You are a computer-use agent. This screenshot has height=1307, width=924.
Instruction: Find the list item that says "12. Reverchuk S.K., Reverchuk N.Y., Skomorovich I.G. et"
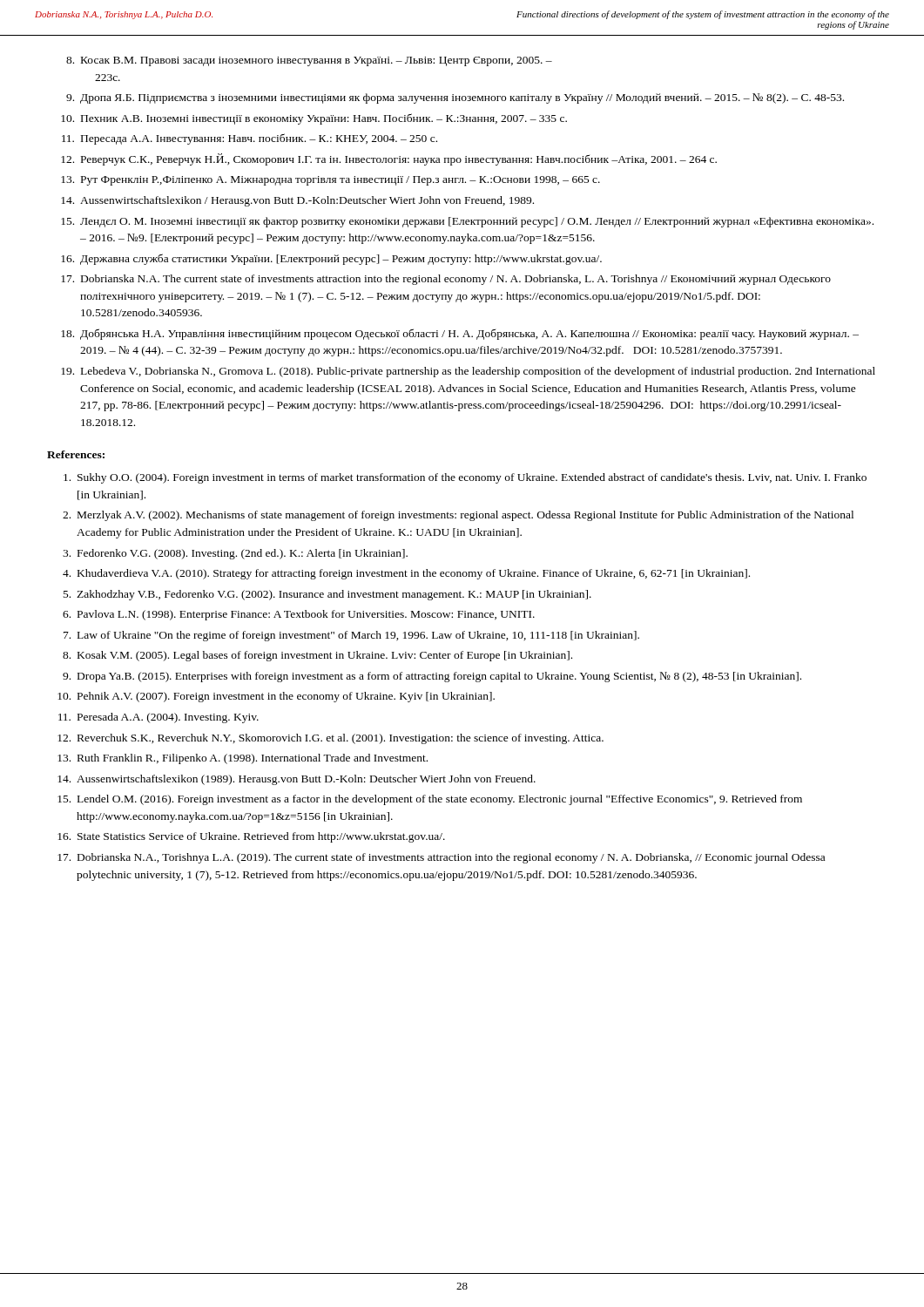(x=462, y=737)
